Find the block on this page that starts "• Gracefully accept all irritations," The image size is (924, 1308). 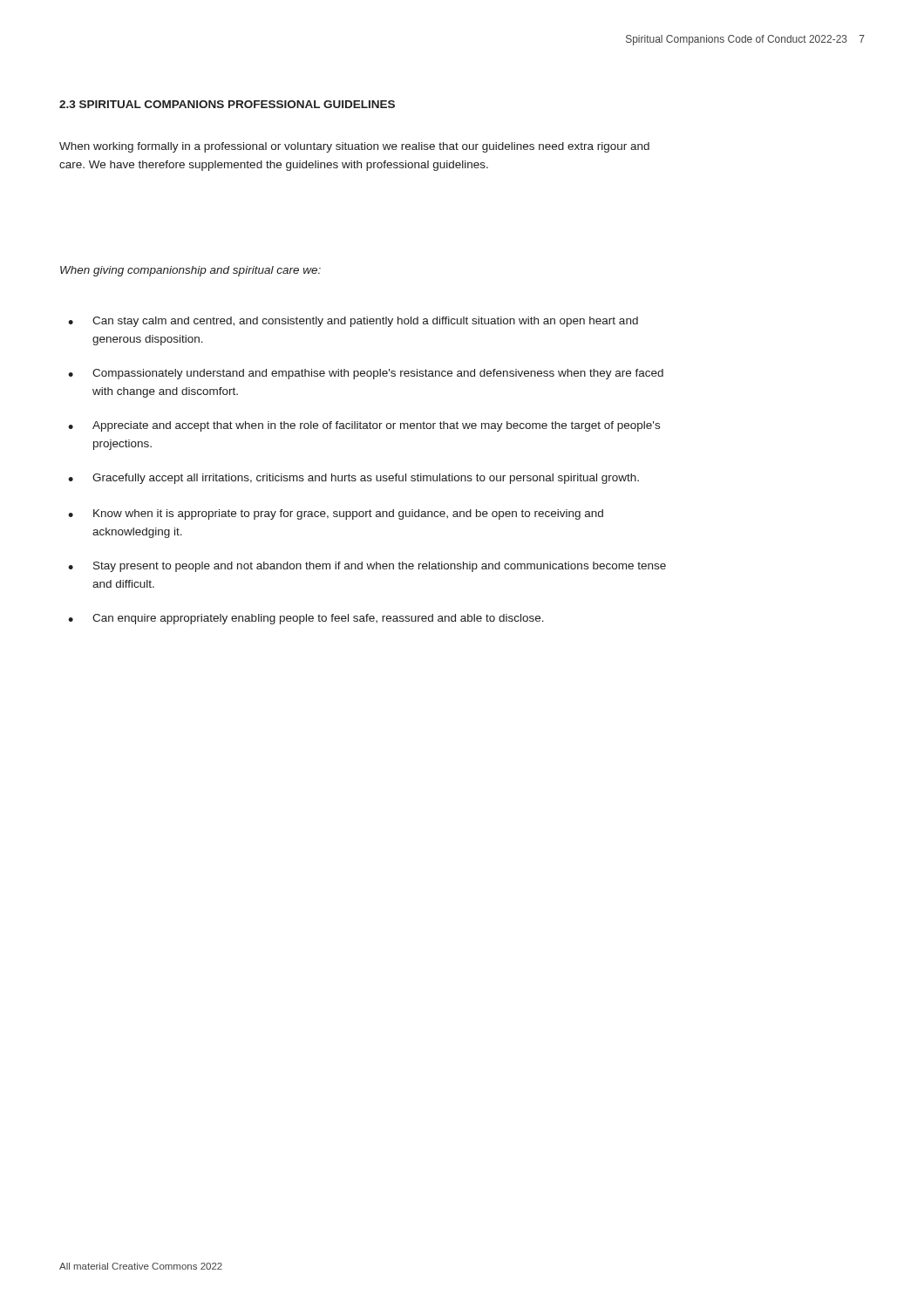pyautogui.click(x=369, y=479)
